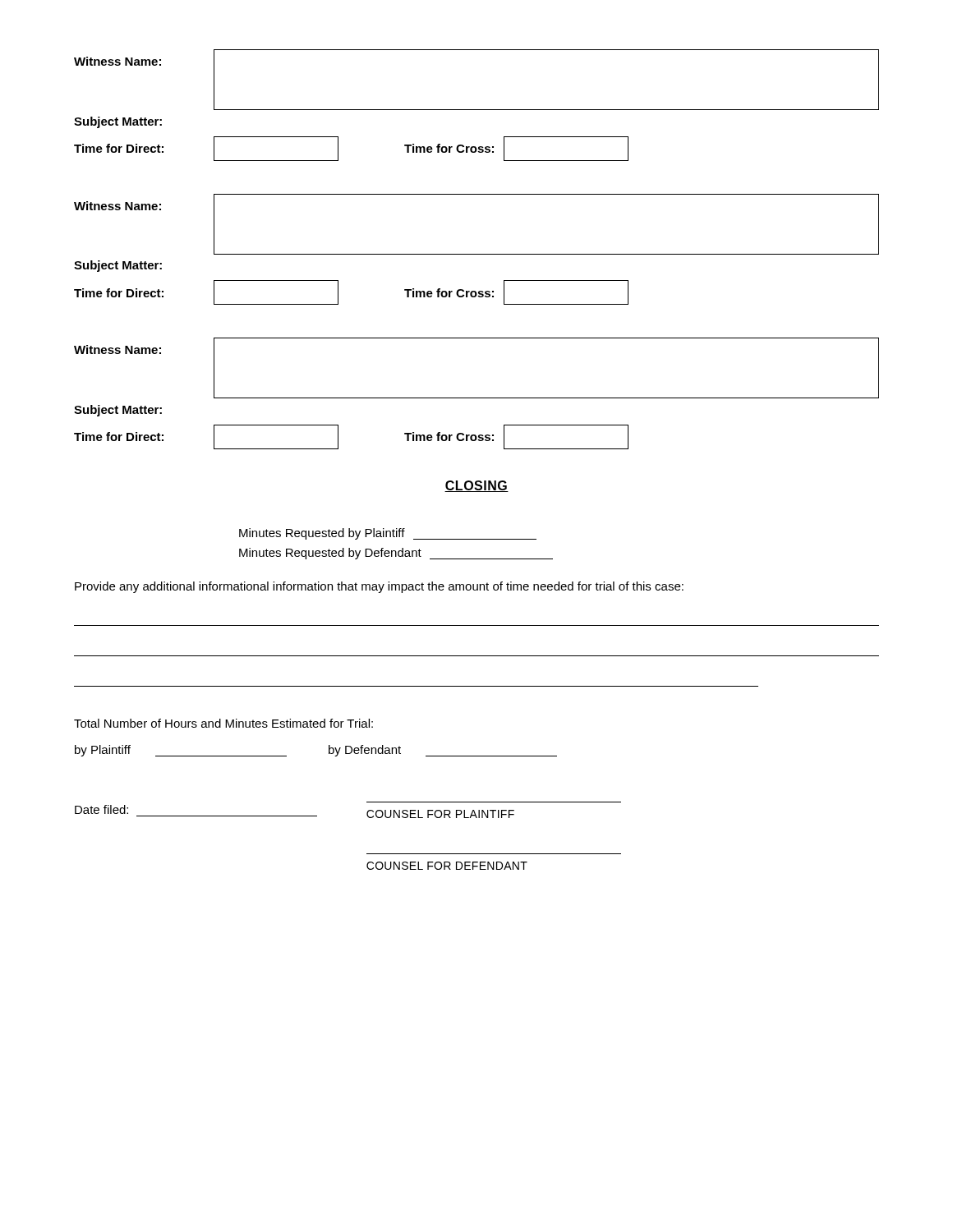The height and width of the screenshot is (1232, 953).
Task: Click on the text block that reads "Provide any additional informational information that"
Action: (x=476, y=633)
